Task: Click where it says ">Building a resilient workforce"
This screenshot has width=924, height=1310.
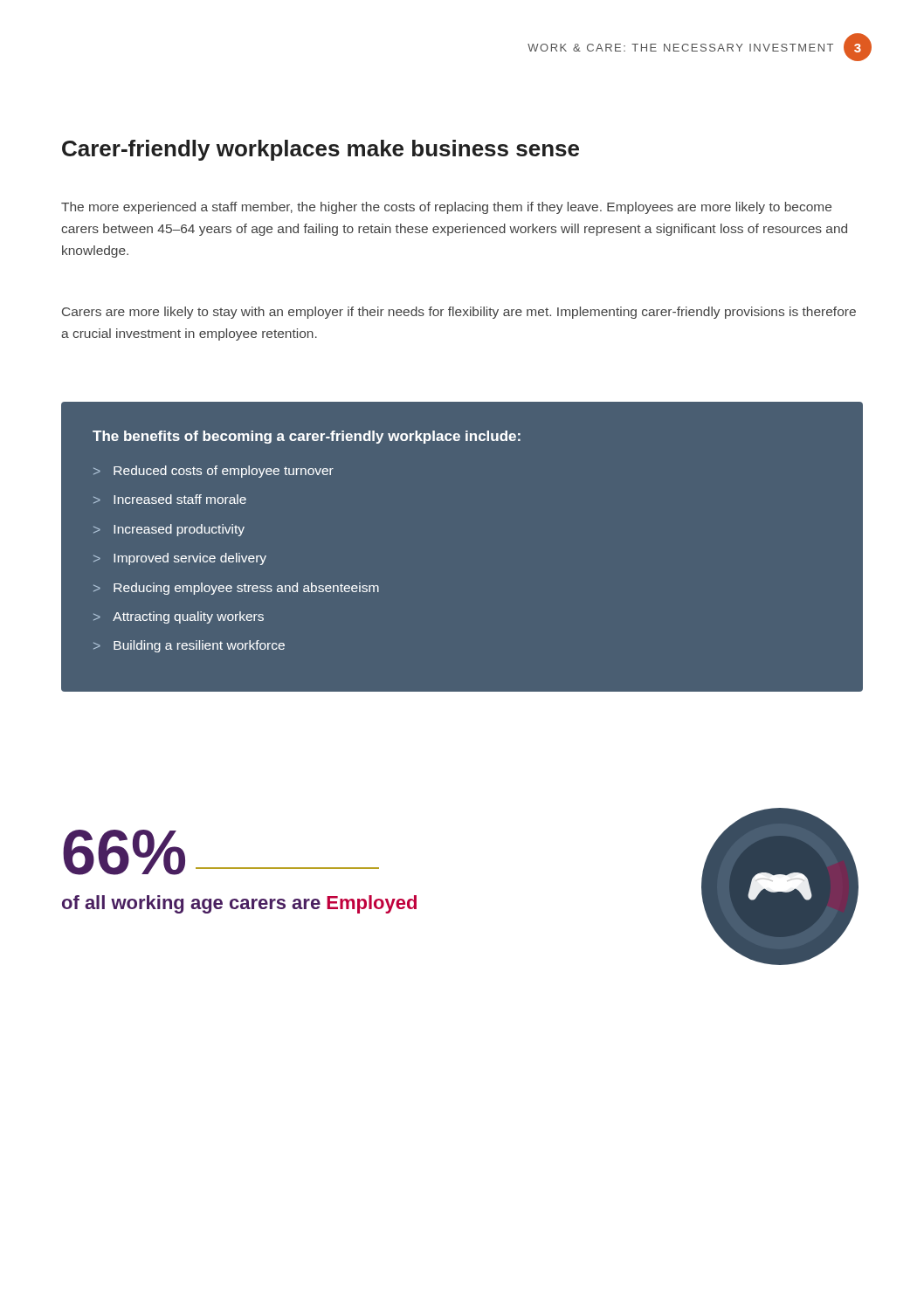Action: (189, 646)
